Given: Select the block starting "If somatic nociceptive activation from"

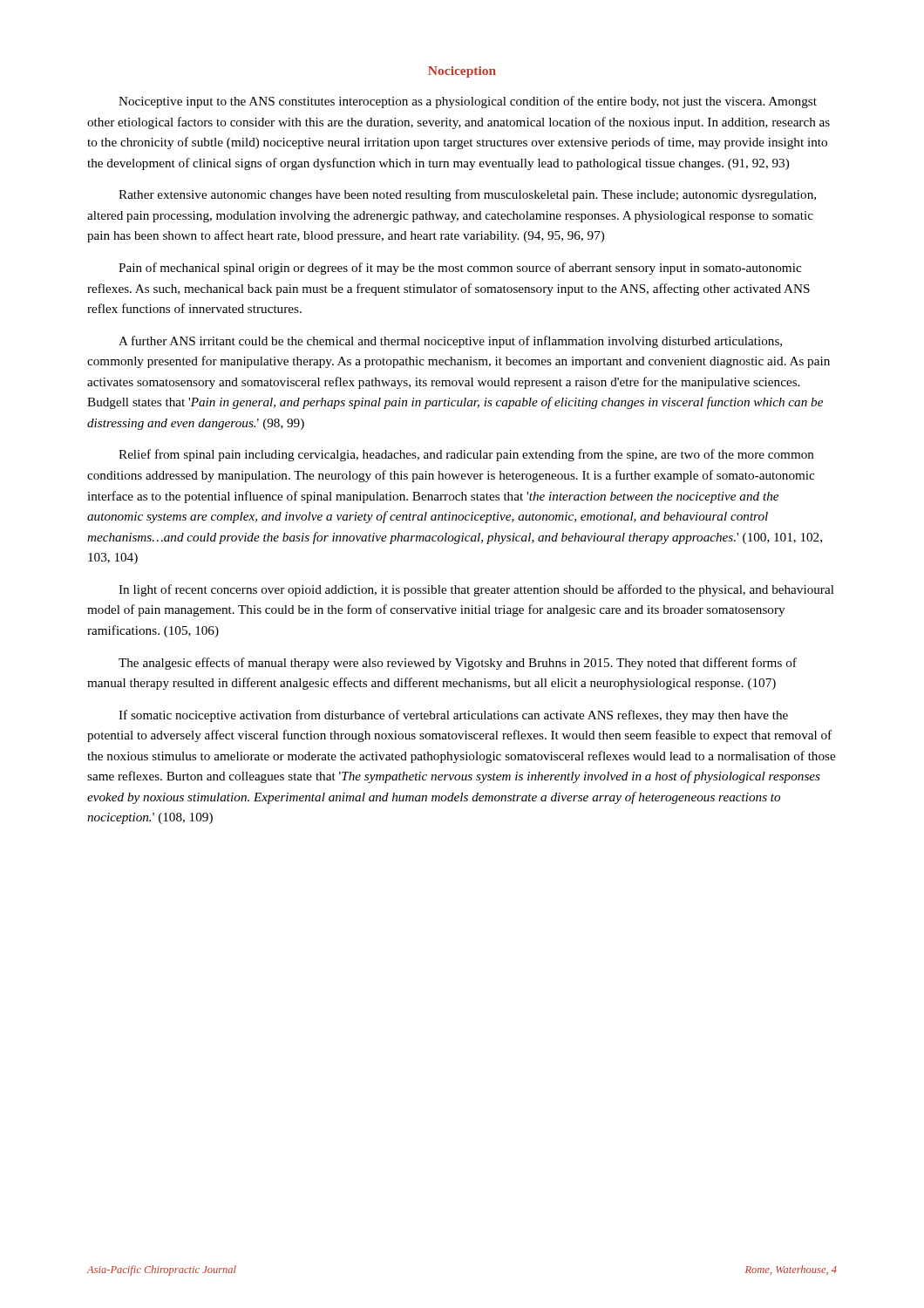Looking at the screenshot, I should [x=461, y=766].
